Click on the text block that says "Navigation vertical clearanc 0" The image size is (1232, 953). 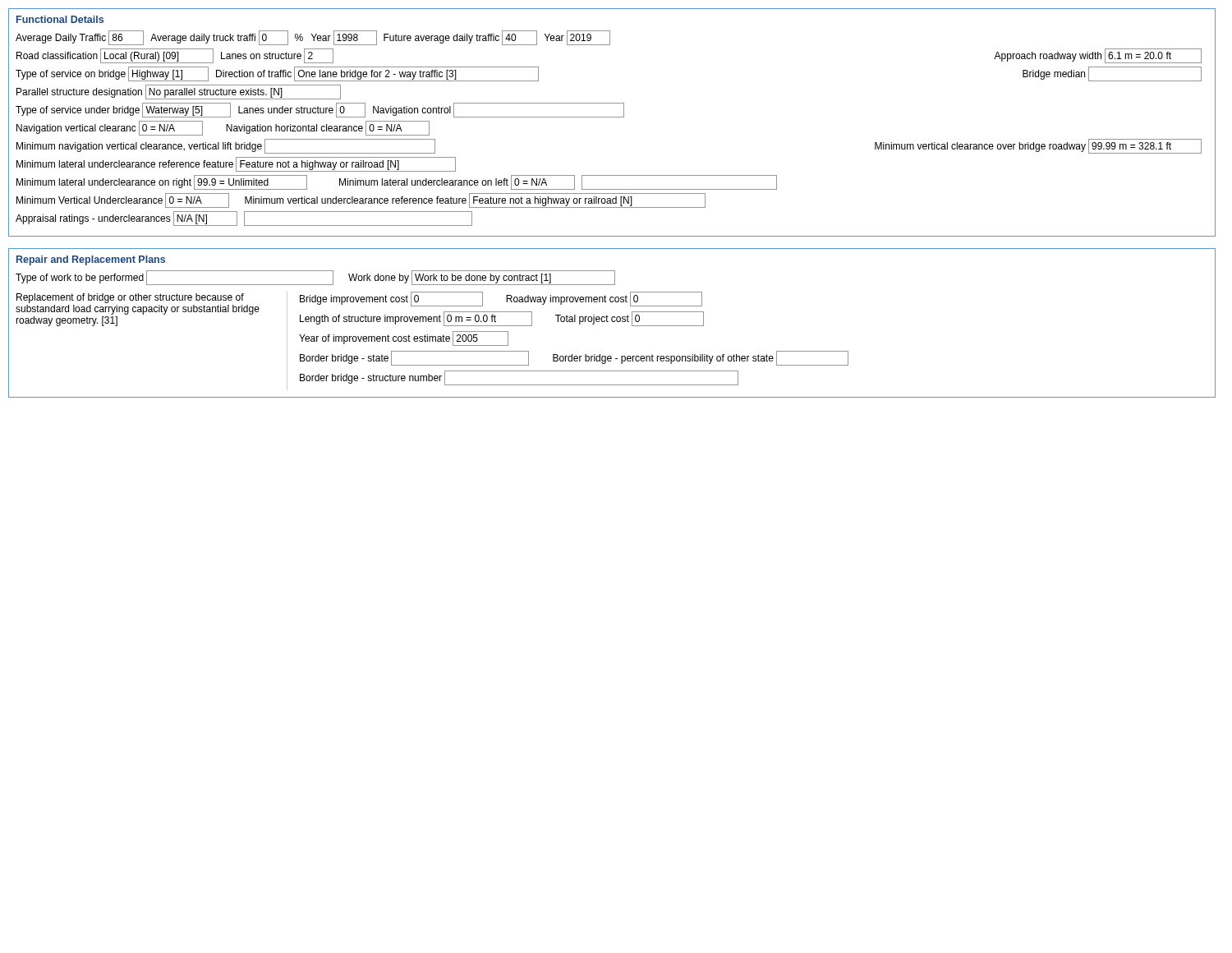[223, 128]
